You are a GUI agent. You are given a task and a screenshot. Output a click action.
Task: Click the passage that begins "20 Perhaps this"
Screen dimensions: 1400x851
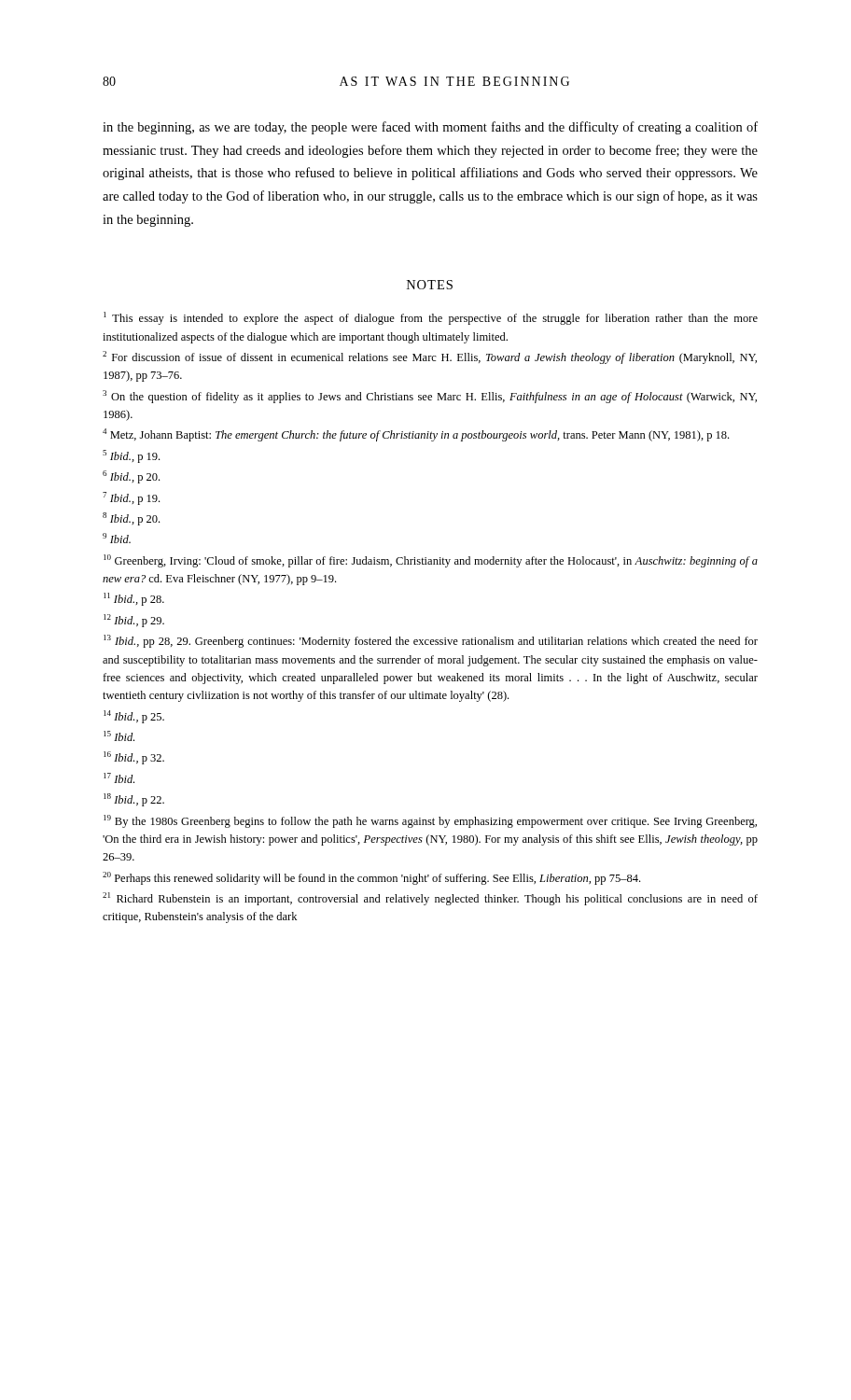pyautogui.click(x=372, y=877)
